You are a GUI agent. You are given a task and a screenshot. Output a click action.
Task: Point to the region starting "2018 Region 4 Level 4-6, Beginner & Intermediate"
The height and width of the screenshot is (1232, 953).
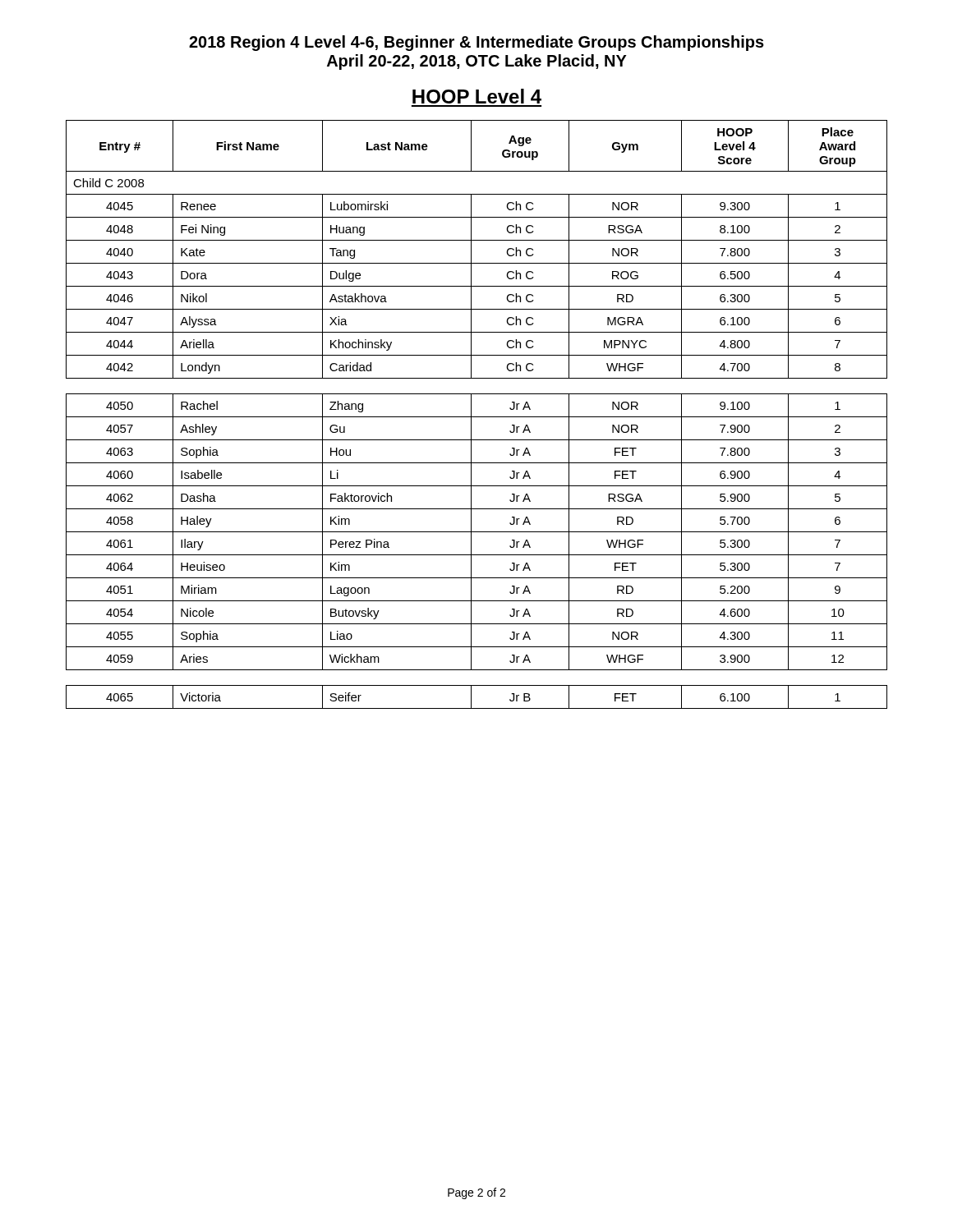(x=476, y=52)
